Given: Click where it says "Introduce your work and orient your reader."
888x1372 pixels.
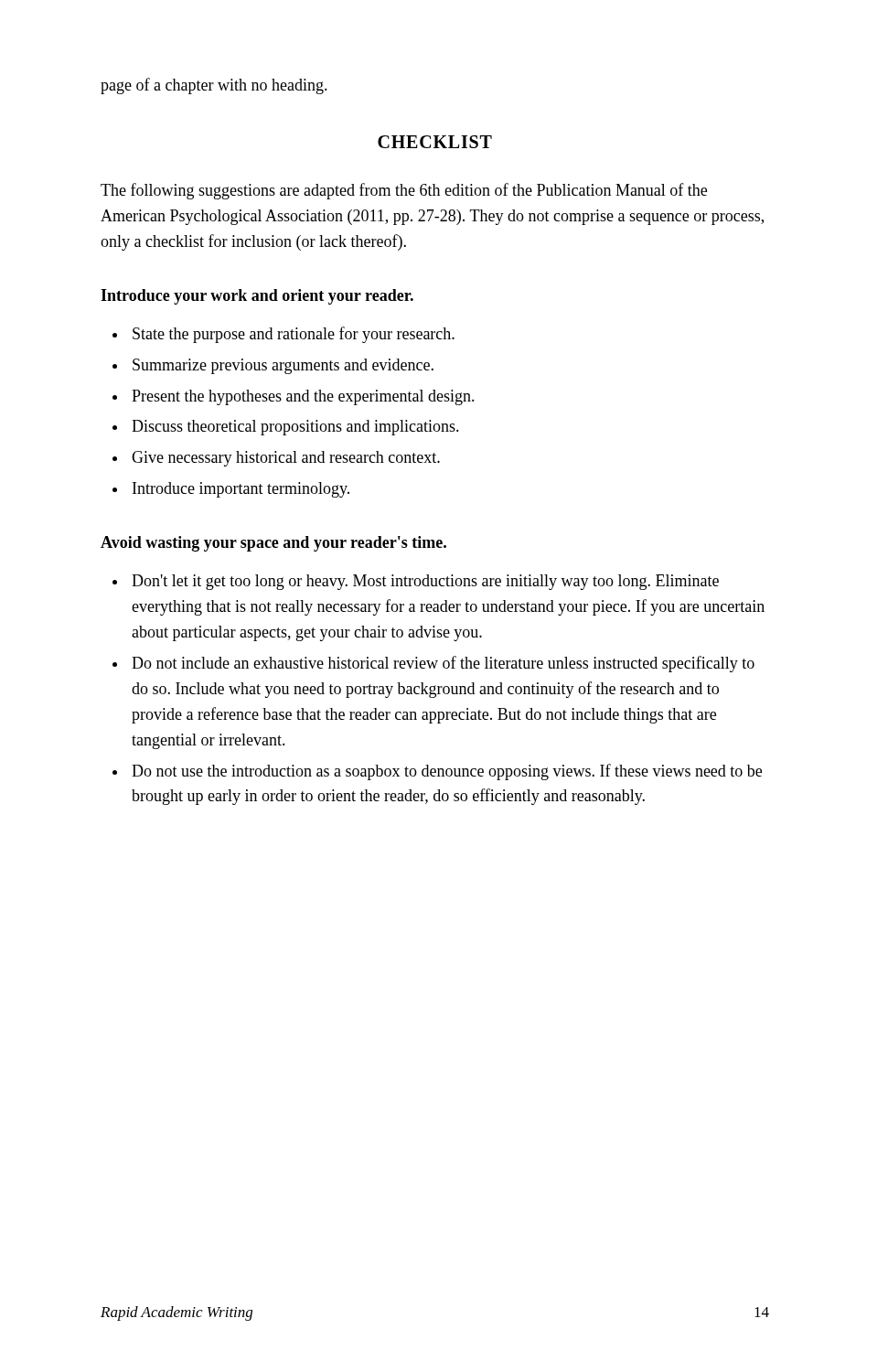Looking at the screenshot, I should click(257, 295).
